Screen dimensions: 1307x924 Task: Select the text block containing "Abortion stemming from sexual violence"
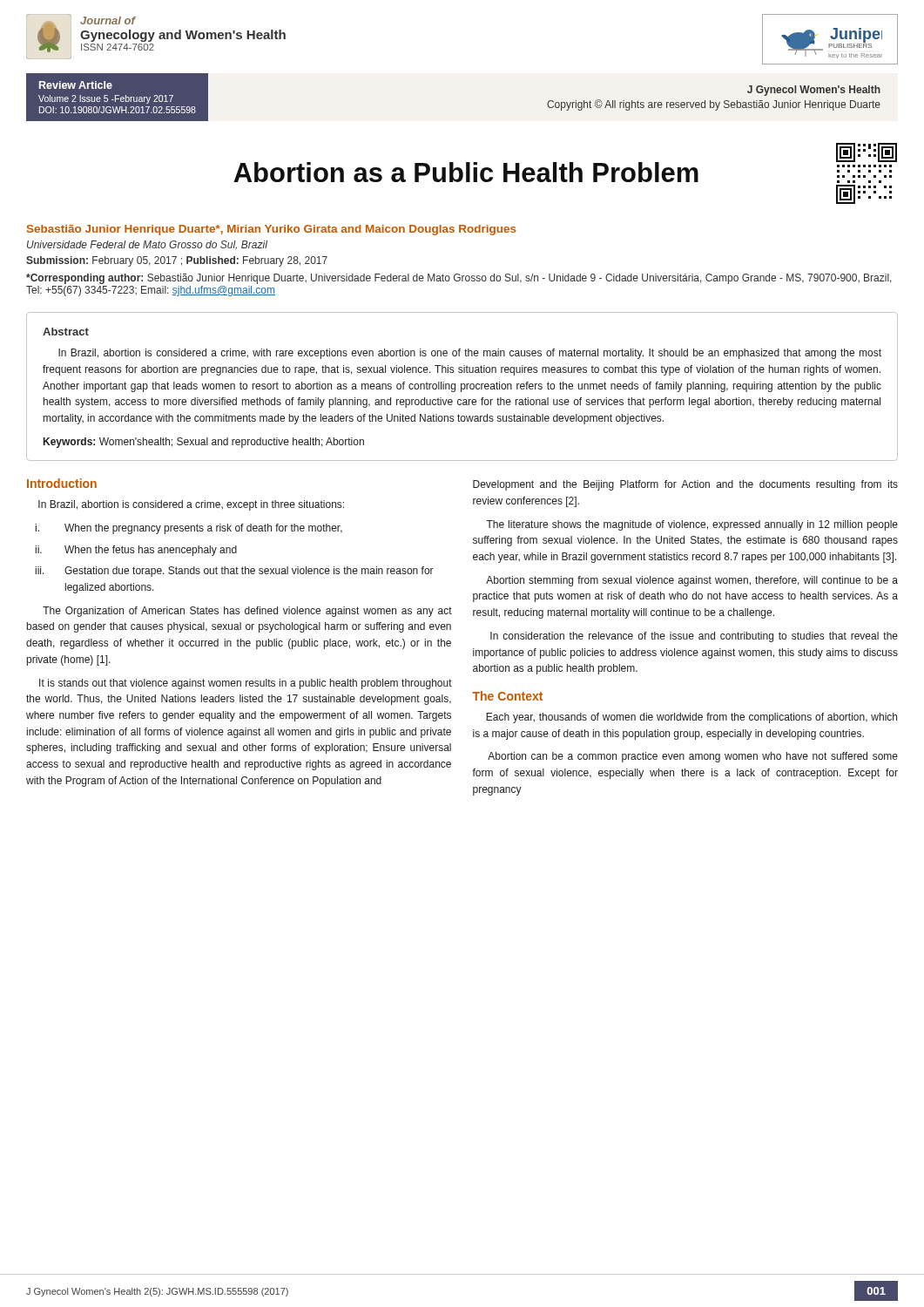[x=685, y=596]
